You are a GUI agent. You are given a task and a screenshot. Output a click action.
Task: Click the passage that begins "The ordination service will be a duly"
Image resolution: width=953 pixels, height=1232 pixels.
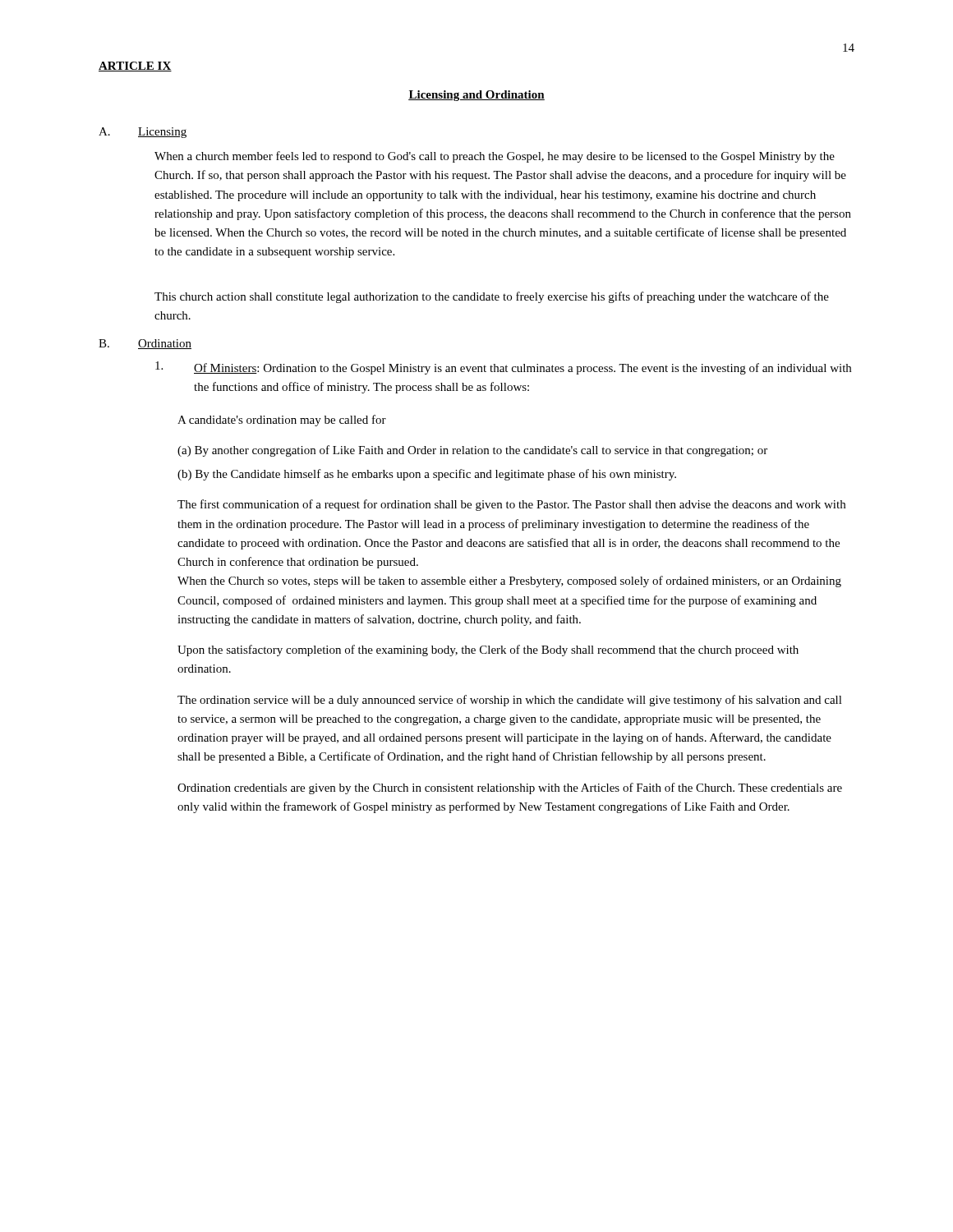(x=510, y=728)
